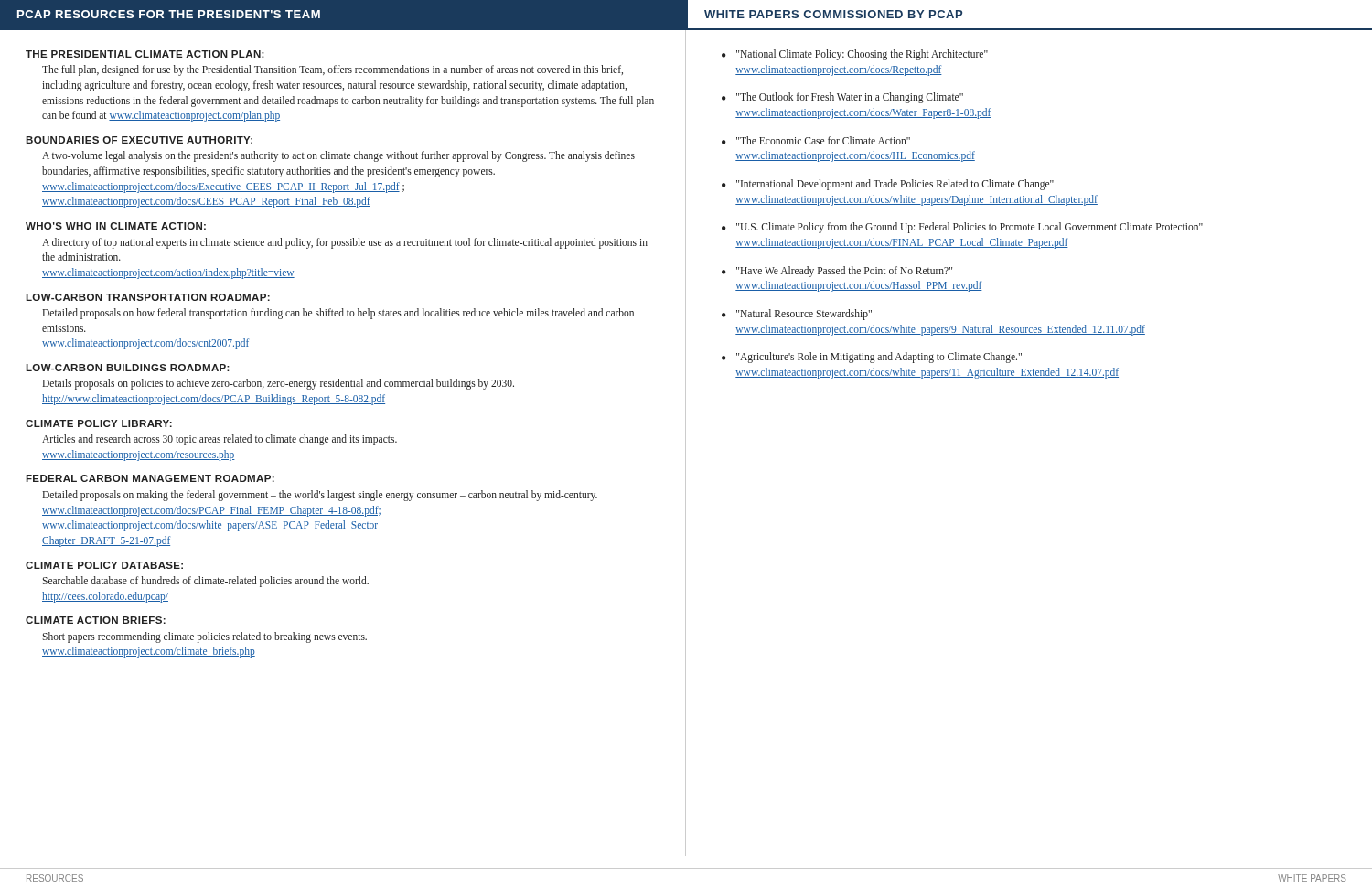Image resolution: width=1372 pixels, height=888 pixels.
Task: Select the text starting "• "International Development"
Action: tap(1034, 192)
